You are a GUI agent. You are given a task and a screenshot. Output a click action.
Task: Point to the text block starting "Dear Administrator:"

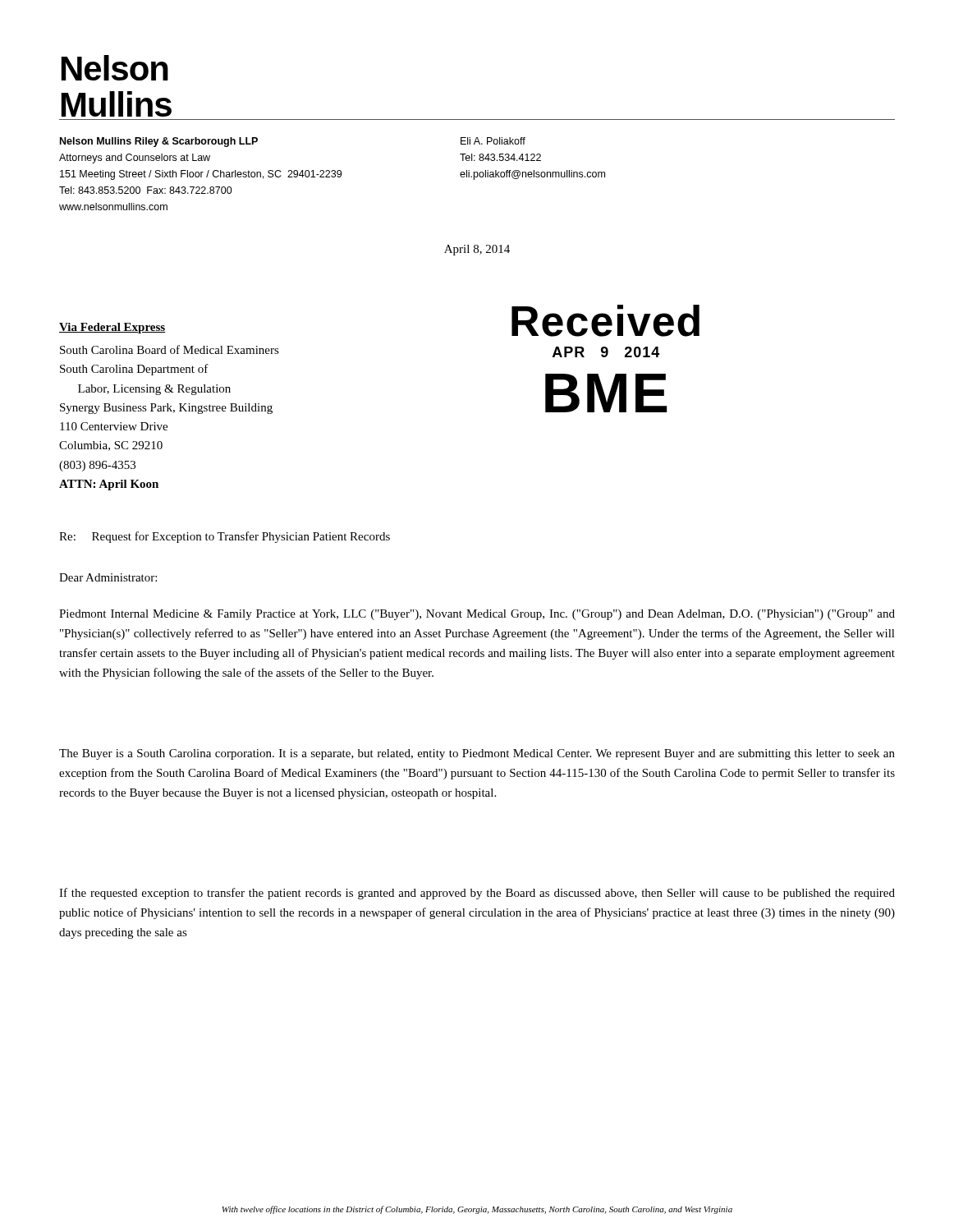coord(109,577)
